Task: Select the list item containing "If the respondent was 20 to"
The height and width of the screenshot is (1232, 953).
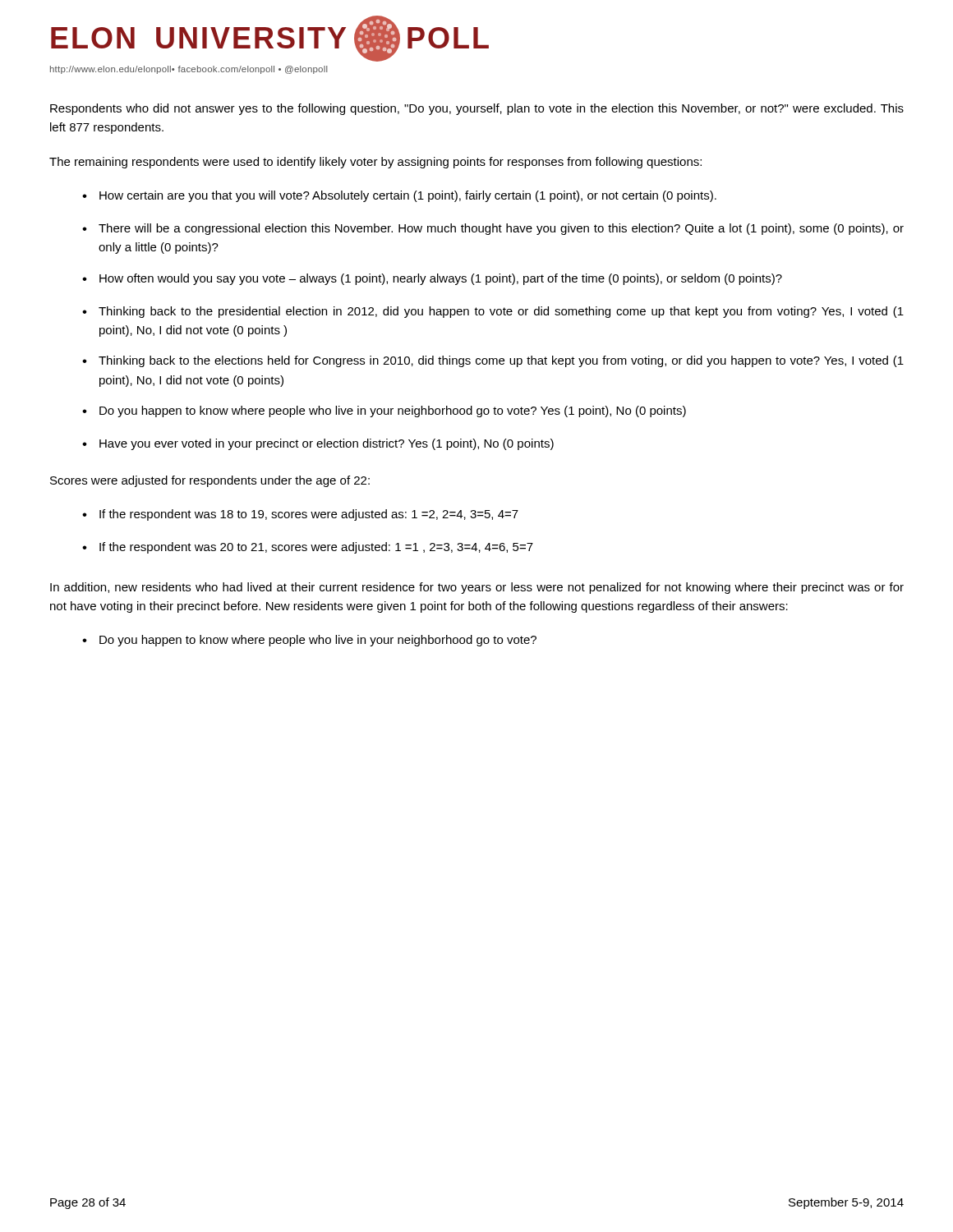Action: click(316, 547)
